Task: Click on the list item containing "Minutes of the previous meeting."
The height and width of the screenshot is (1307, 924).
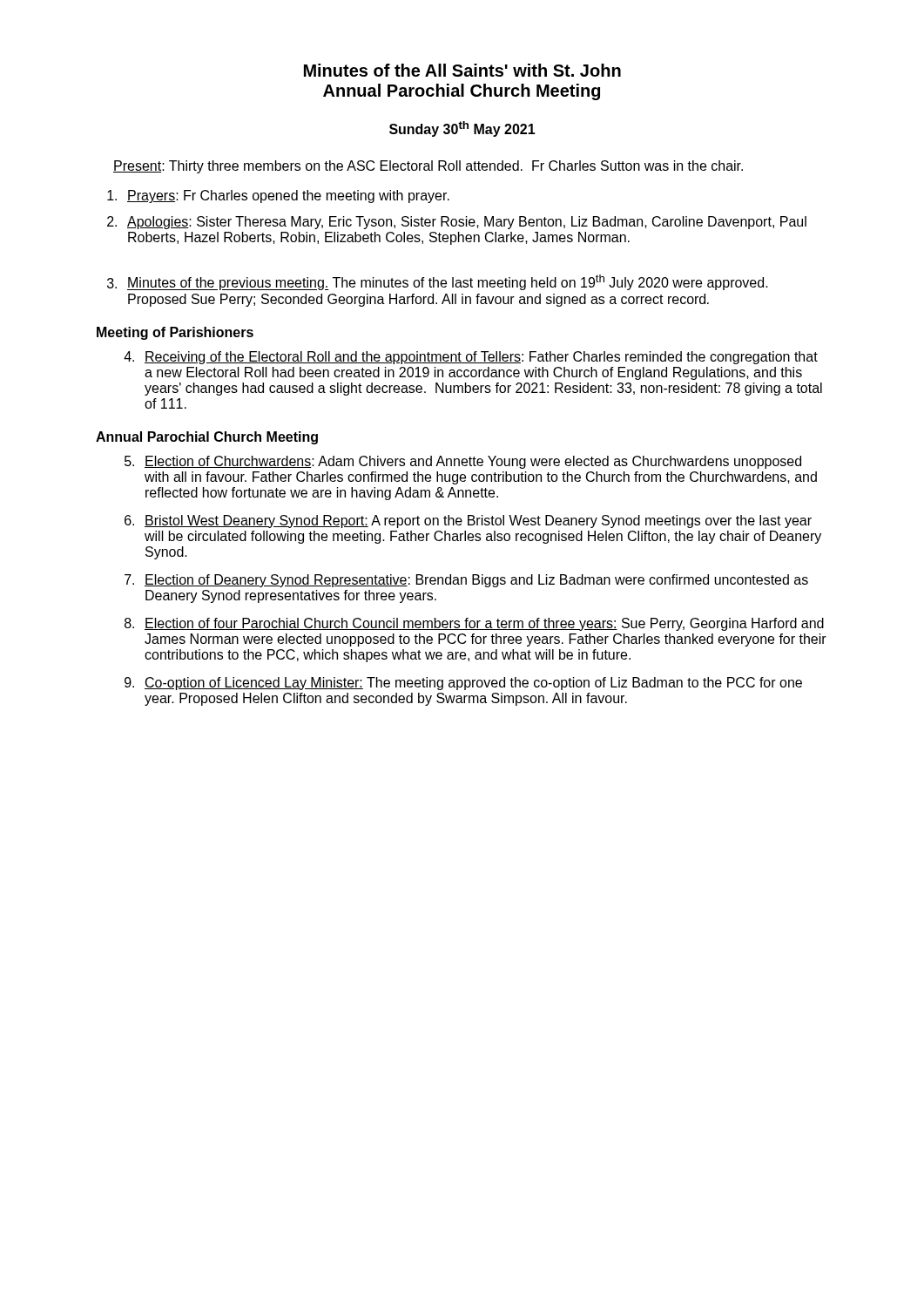Action: (x=448, y=289)
